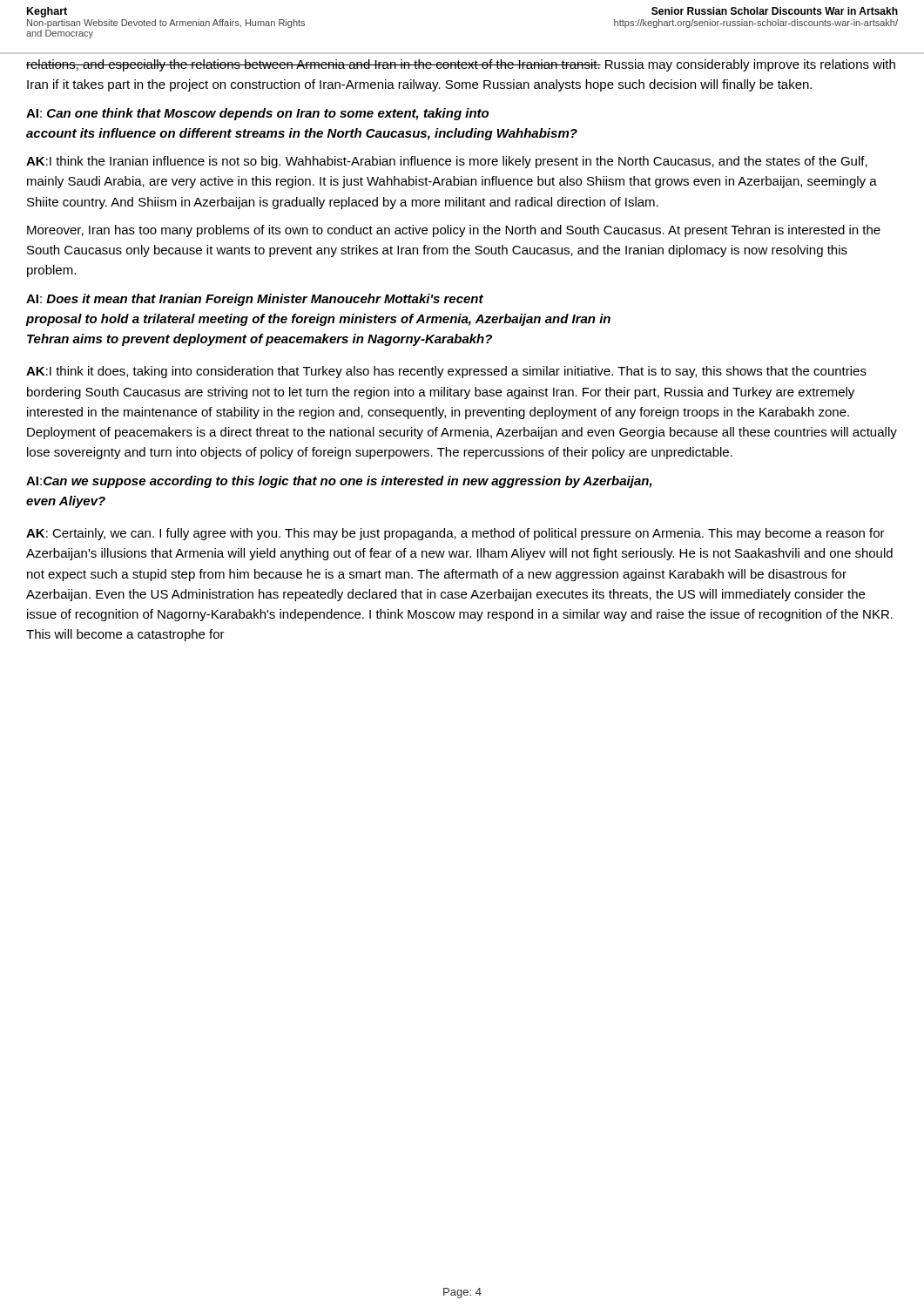This screenshot has width=924, height=1307.
Task: Click the passage that begins "AI:Can we suppose"
Action: [x=339, y=490]
